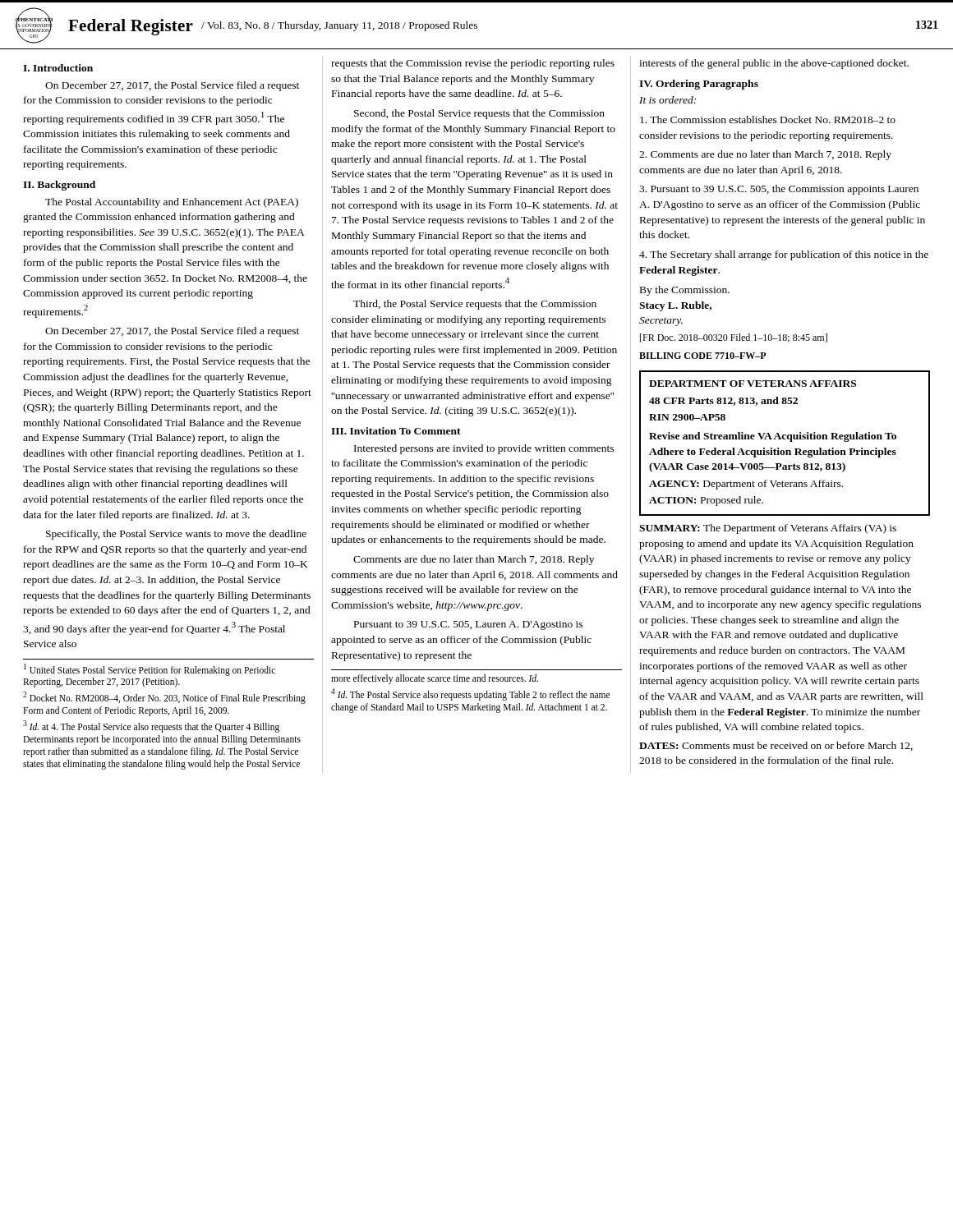Click on the text block that says "Pursuant to 39 U.S.C. 505, the Commission appoints"
This screenshot has width=953, height=1232.
(785, 212)
